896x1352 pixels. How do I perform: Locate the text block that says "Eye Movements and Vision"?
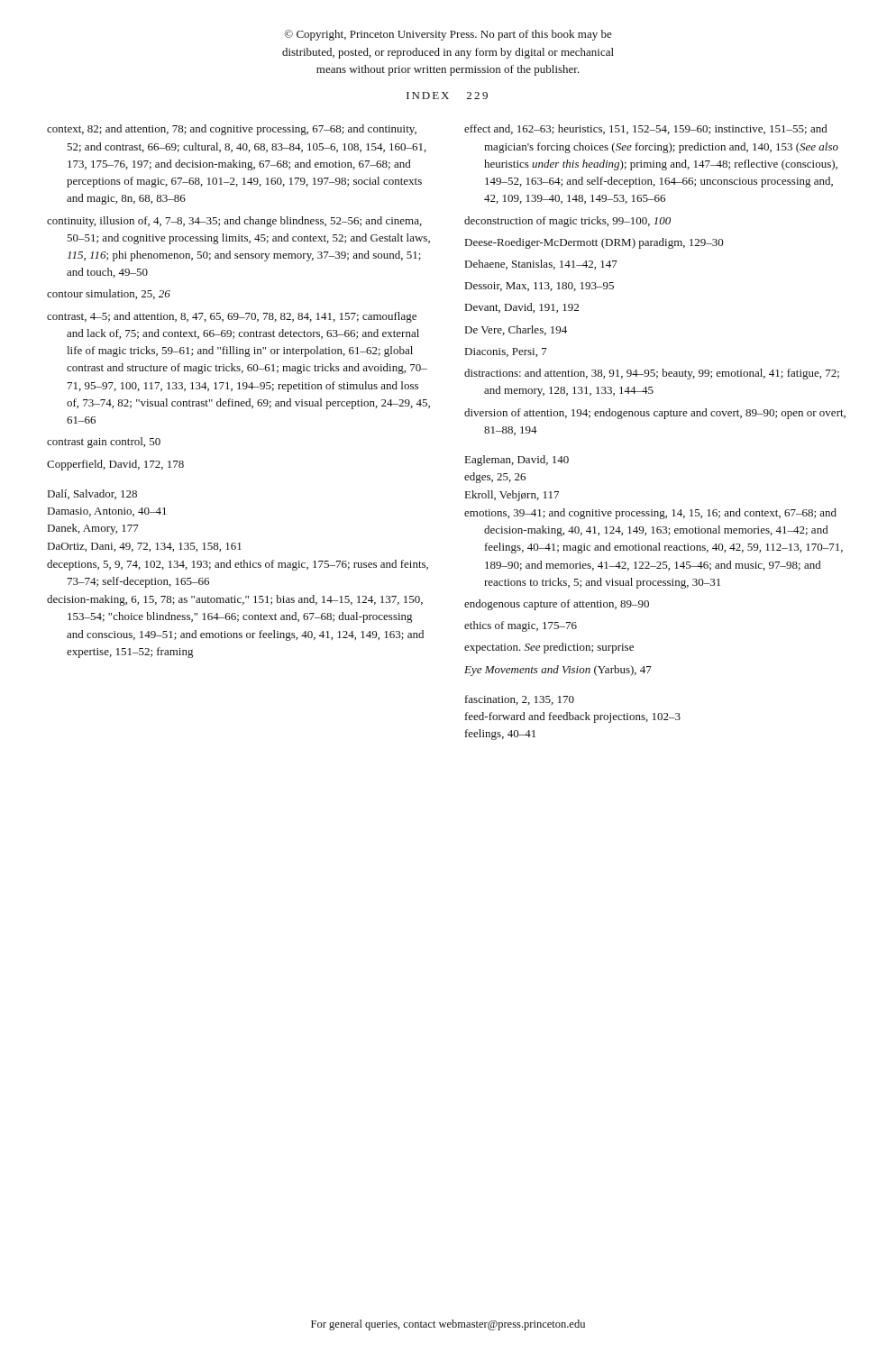[558, 669]
